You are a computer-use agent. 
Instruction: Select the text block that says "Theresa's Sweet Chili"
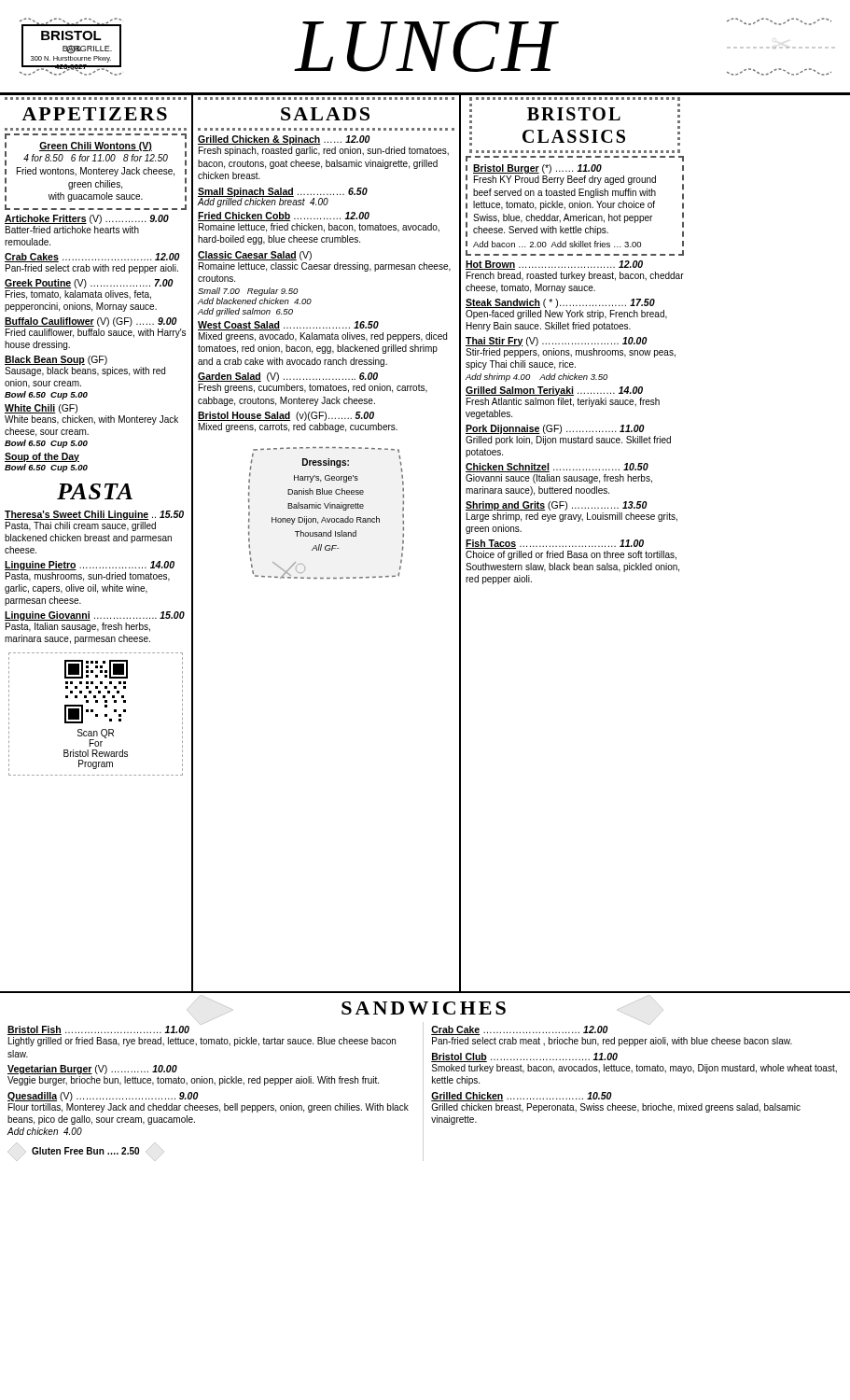[x=96, y=532]
